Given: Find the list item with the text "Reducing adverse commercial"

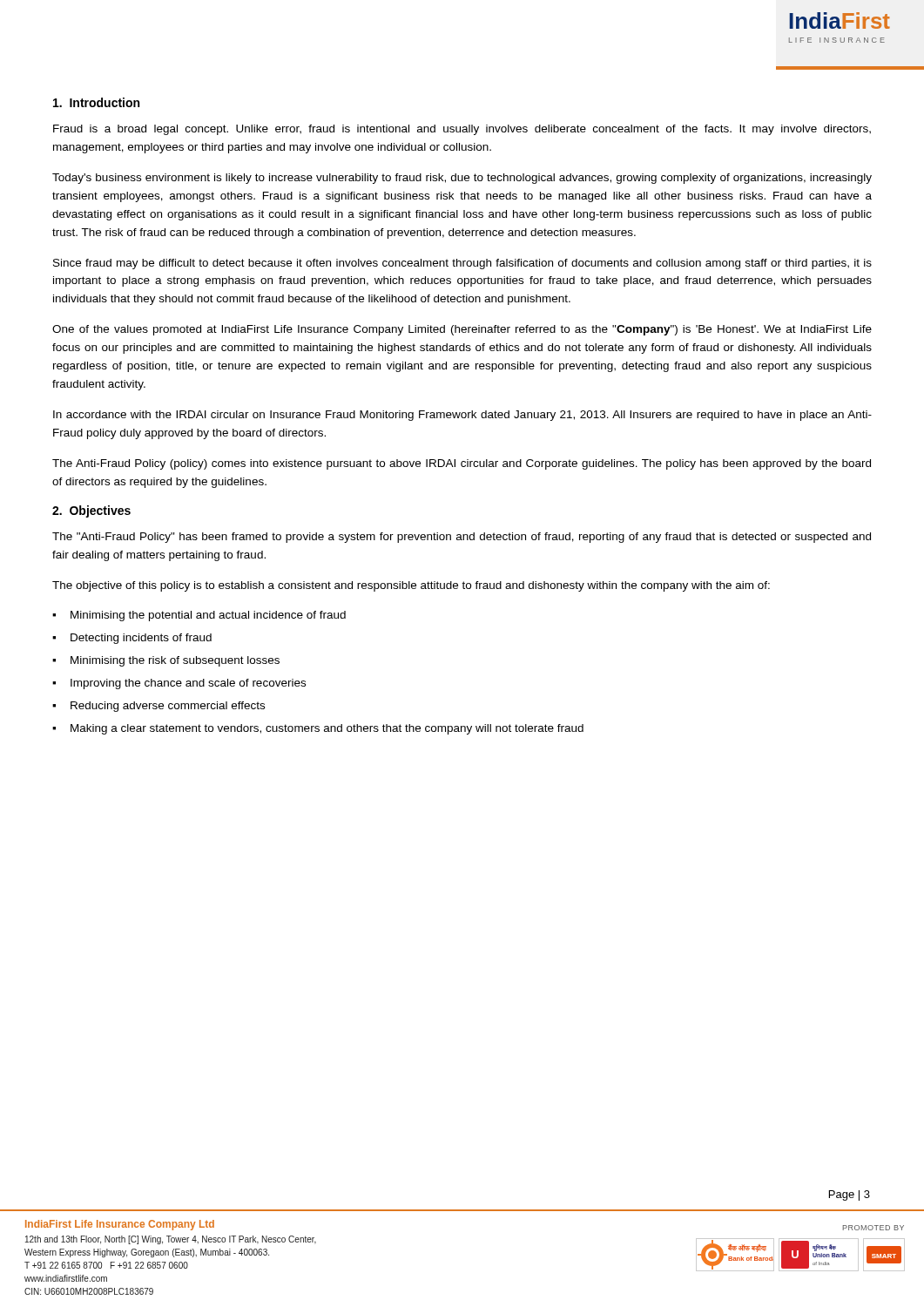Looking at the screenshot, I should [168, 706].
